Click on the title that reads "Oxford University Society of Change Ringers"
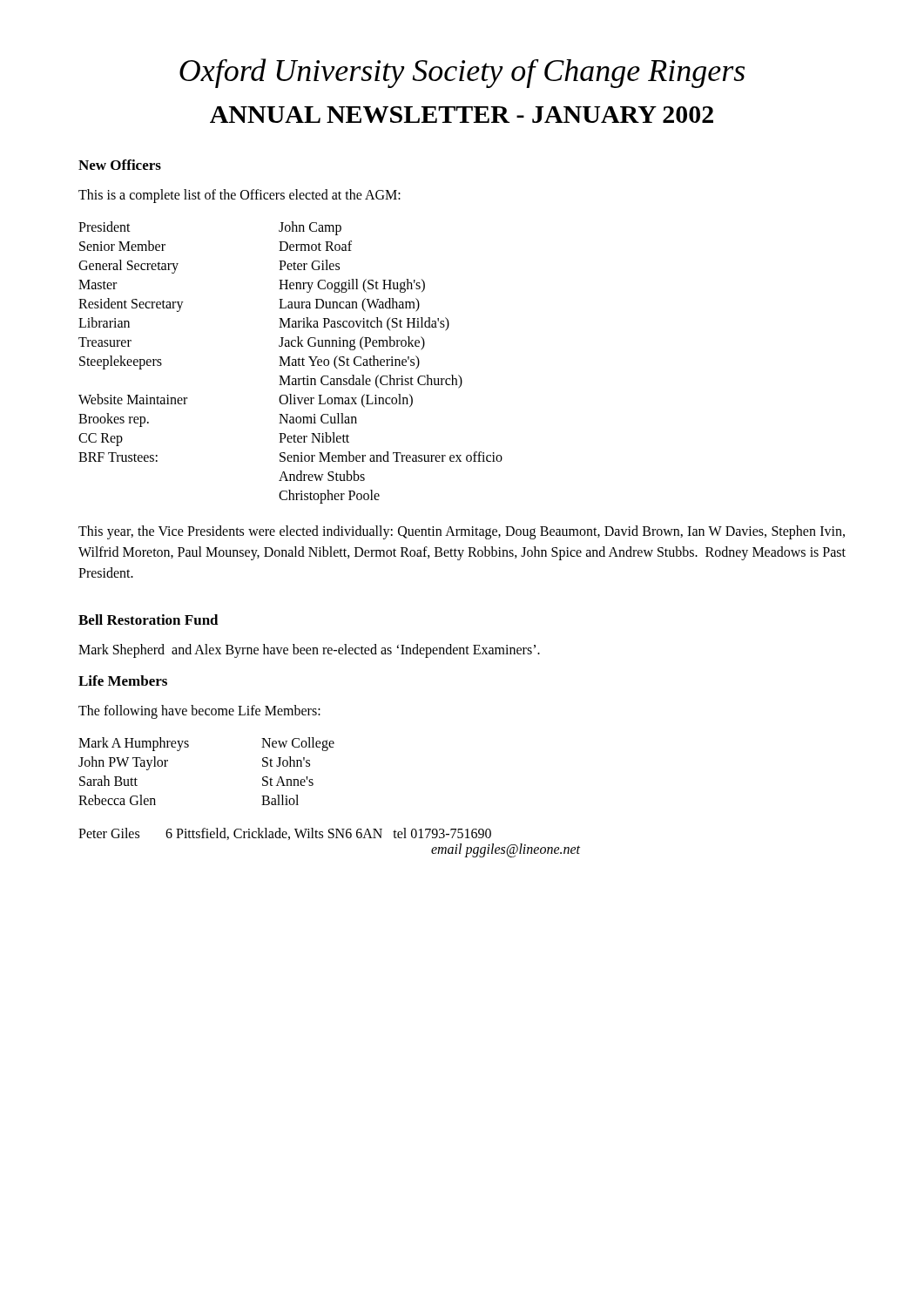 pos(462,71)
